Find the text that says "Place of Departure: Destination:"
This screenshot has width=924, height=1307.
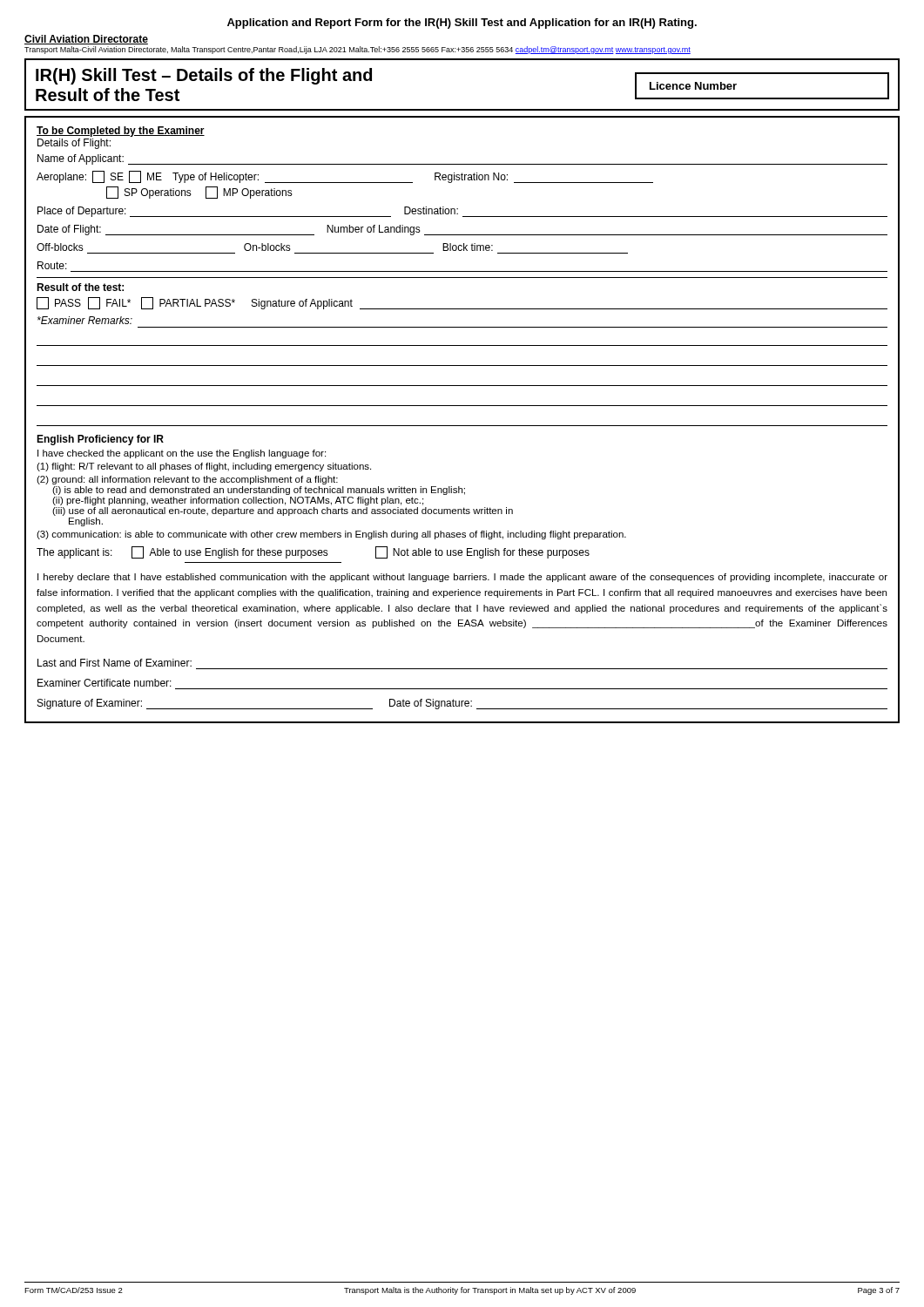pyautogui.click(x=462, y=210)
